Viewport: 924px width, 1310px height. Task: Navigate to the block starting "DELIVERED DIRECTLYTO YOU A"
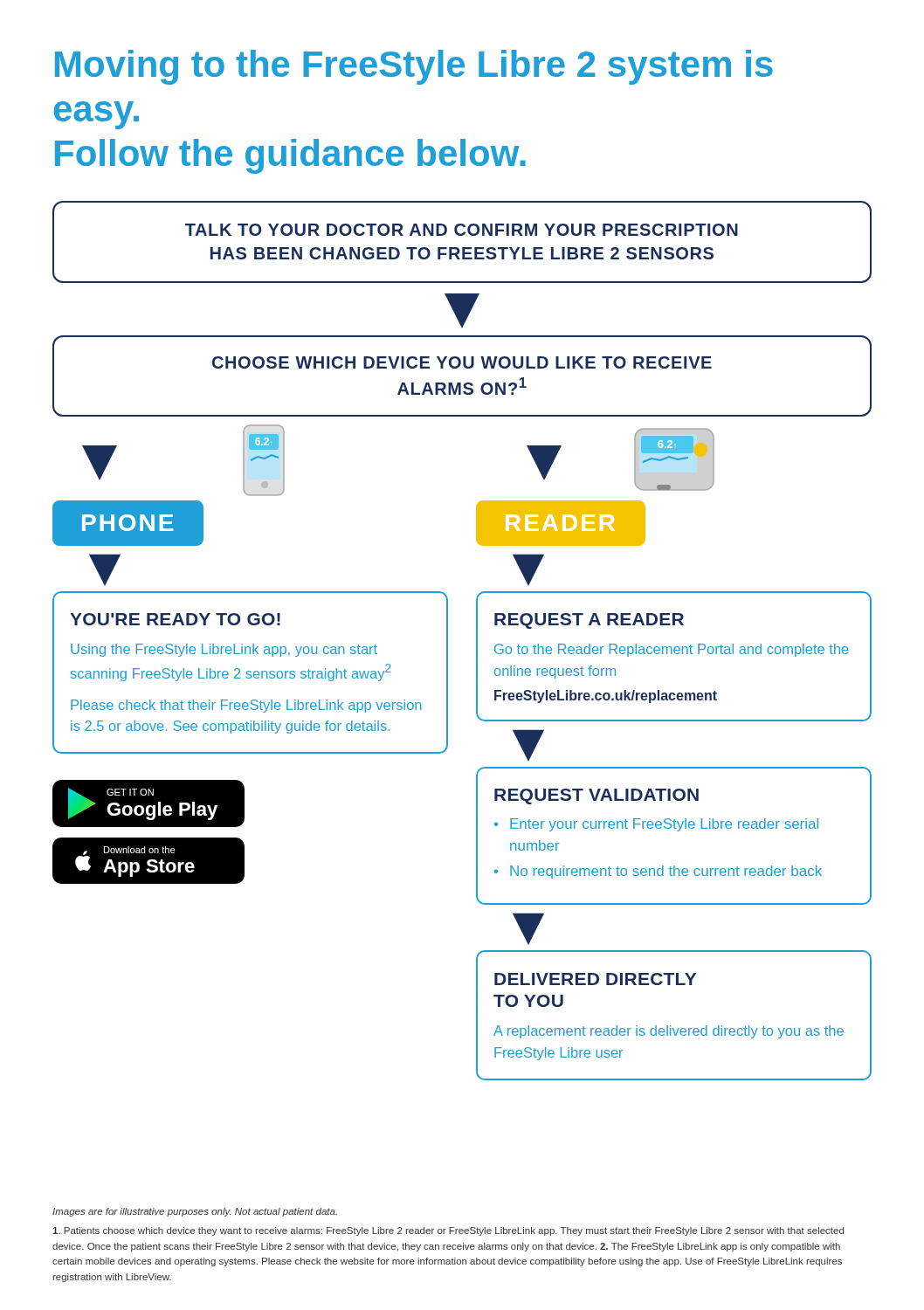(674, 1015)
